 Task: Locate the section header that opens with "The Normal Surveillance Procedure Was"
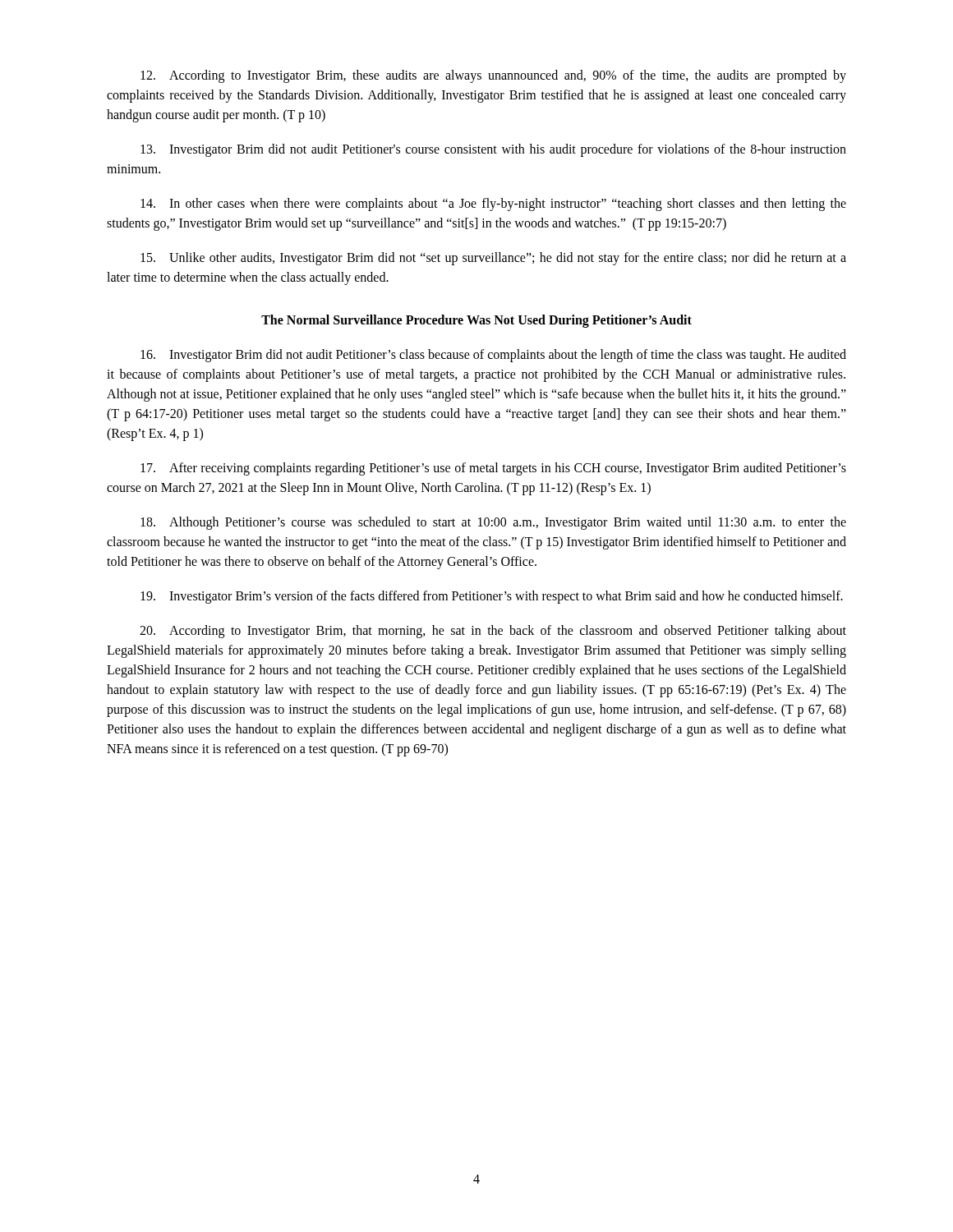(476, 320)
